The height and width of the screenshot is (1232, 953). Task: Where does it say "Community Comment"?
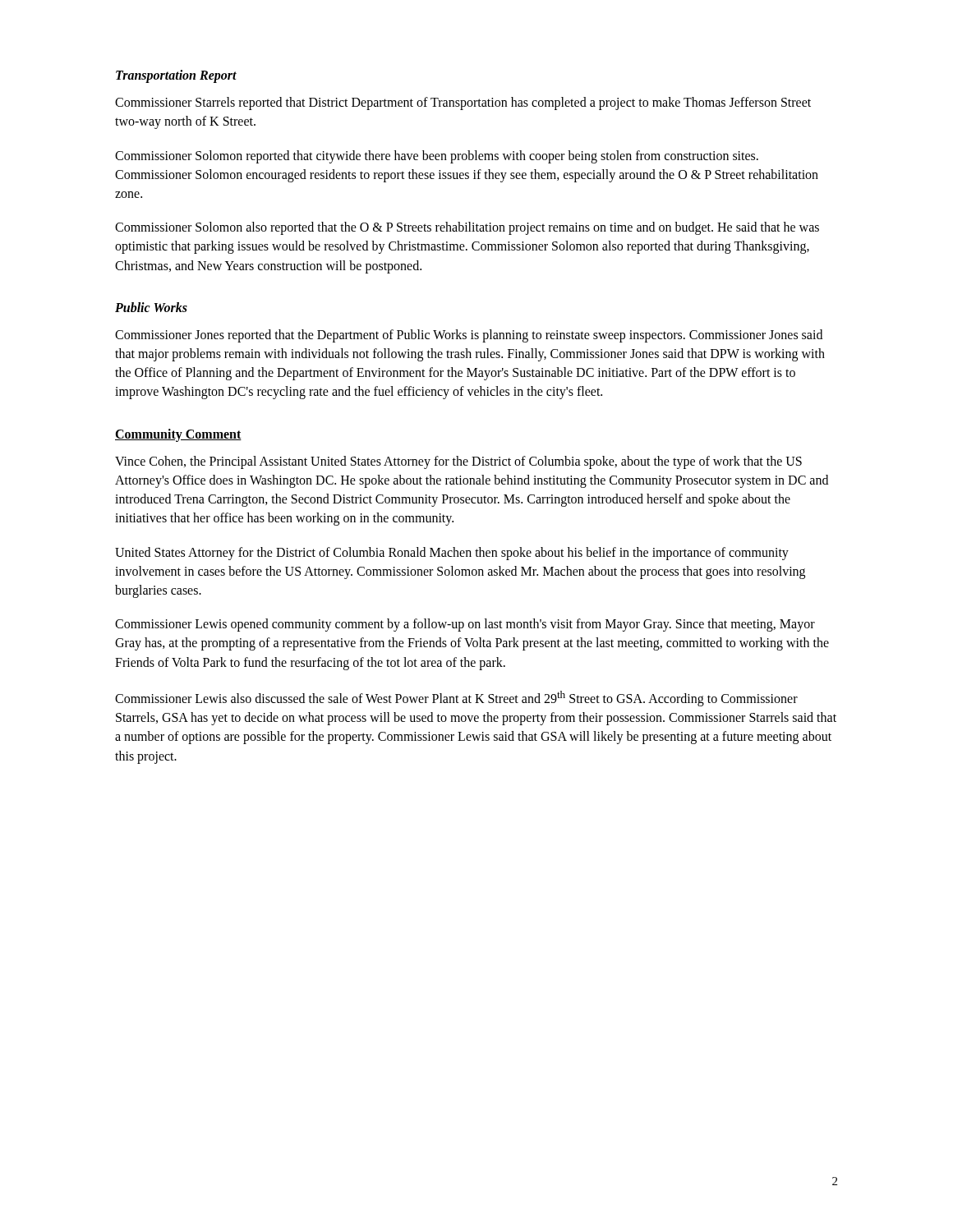tap(178, 435)
